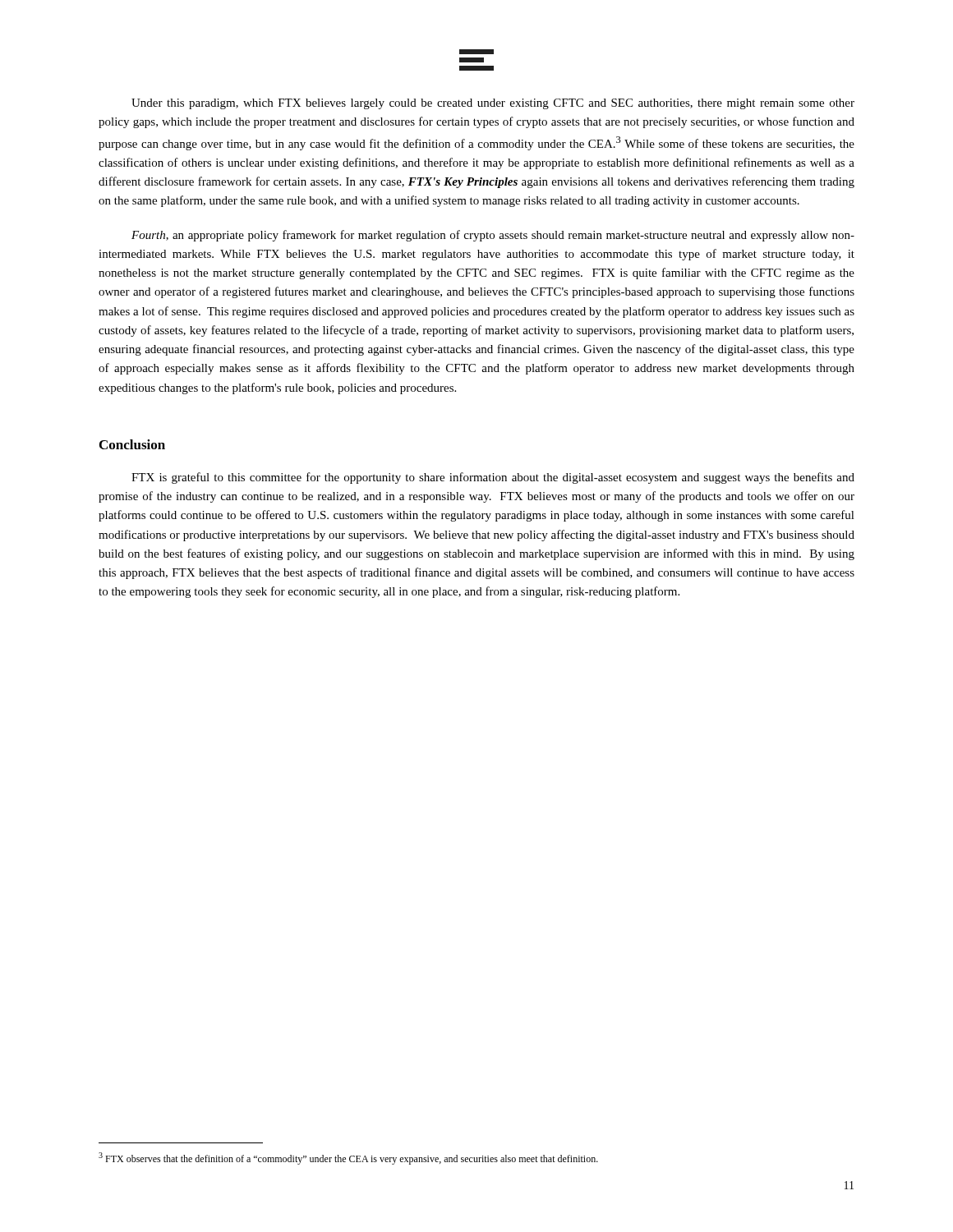Select the logo
Screen dimensions: 1232x953
pyautogui.click(x=476, y=64)
